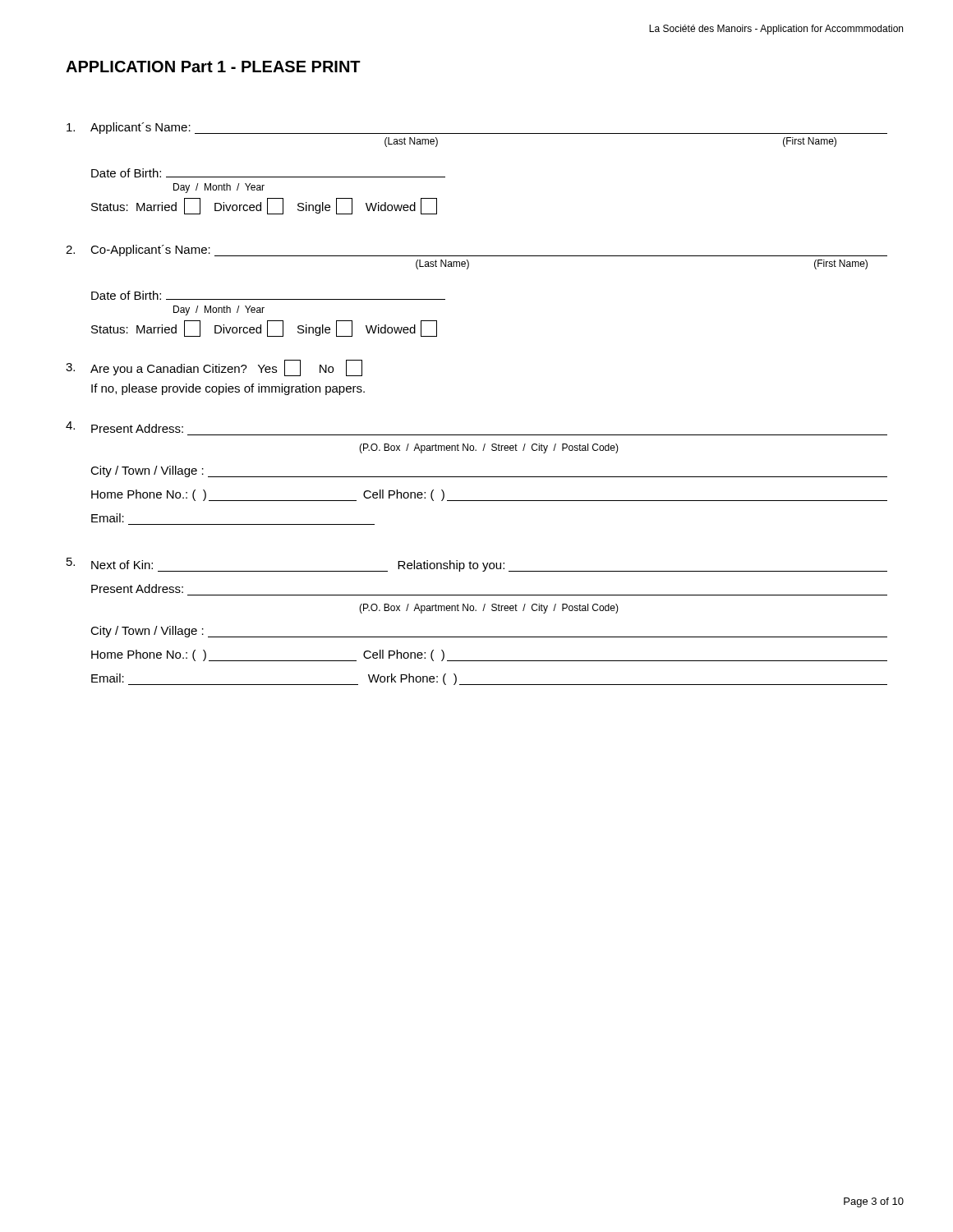
Task: Find the title with the text "APPLICATION Part 1 - PLEASE PRINT"
Action: (x=213, y=67)
